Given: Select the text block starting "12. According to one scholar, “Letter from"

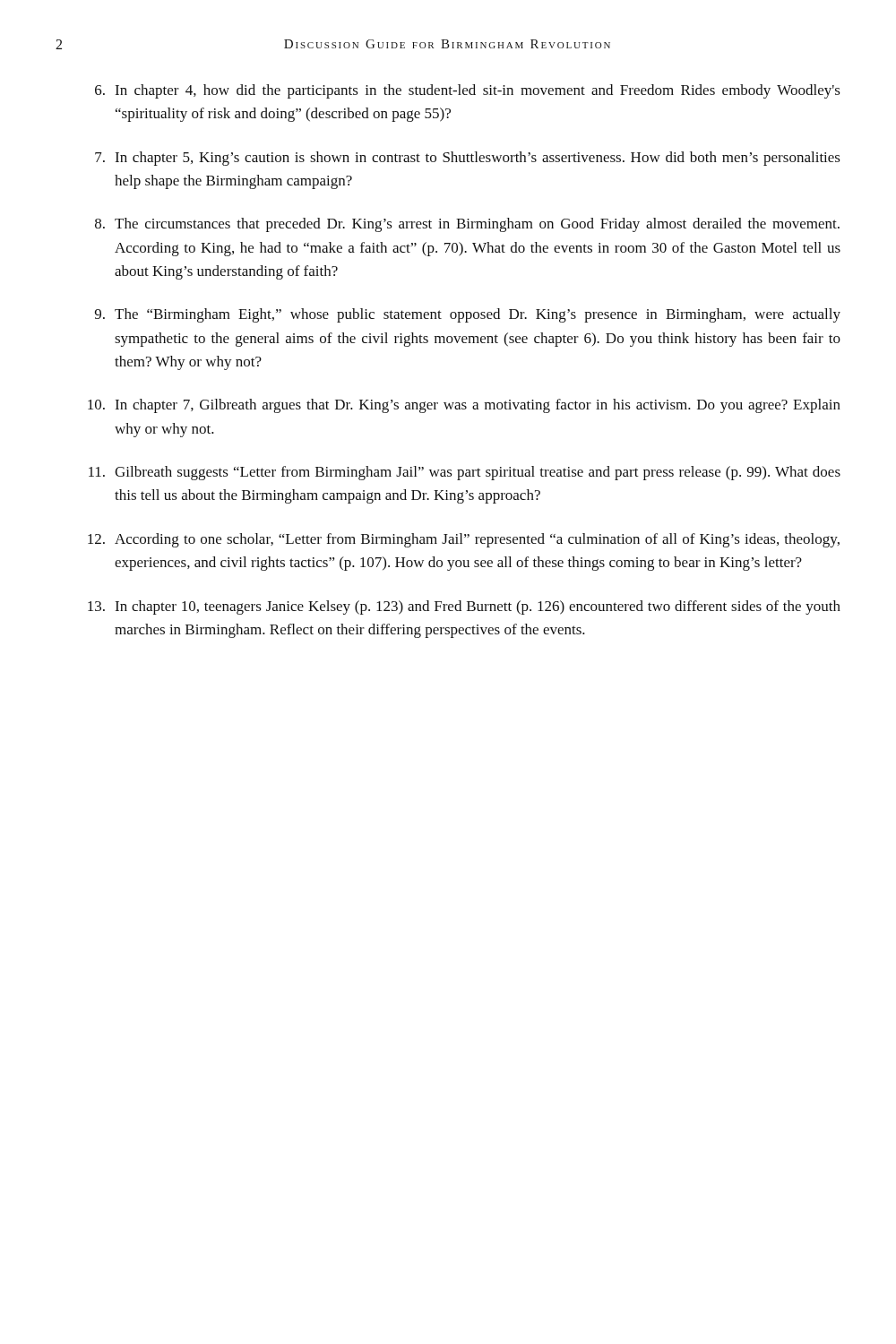Looking at the screenshot, I should 448,551.
